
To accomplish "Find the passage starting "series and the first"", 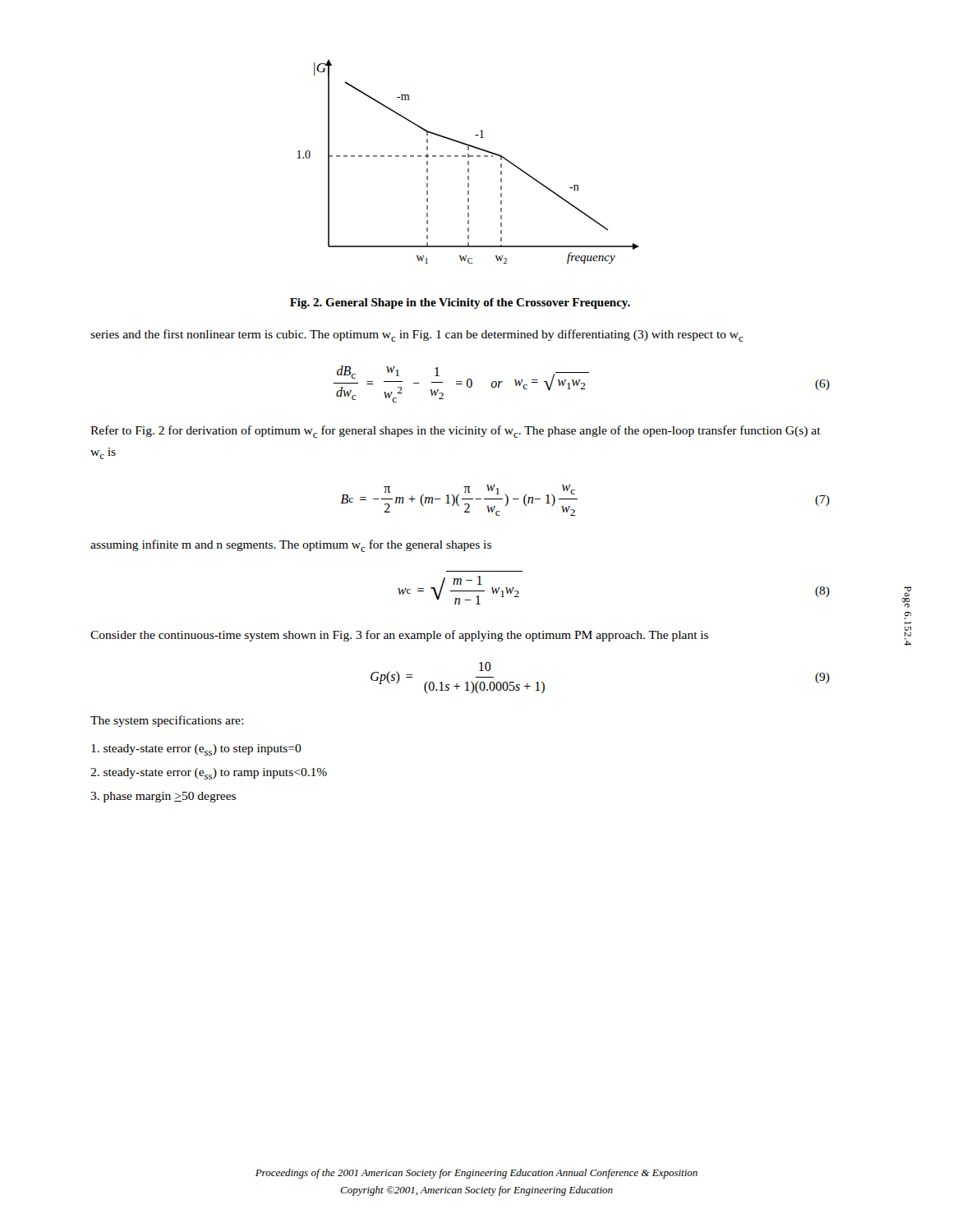I will click(417, 336).
